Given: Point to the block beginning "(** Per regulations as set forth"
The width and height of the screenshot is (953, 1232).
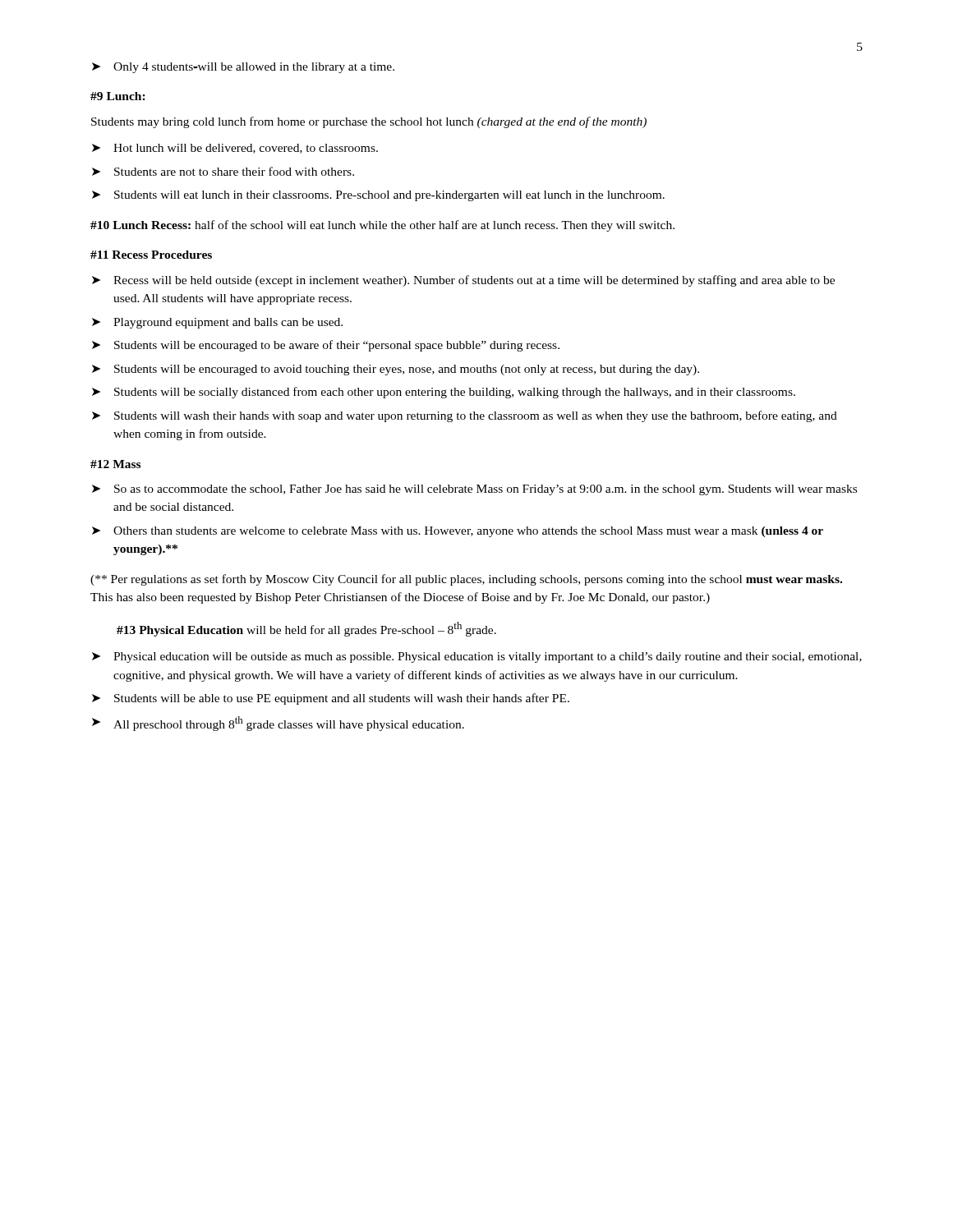Looking at the screenshot, I should [468, 588].
